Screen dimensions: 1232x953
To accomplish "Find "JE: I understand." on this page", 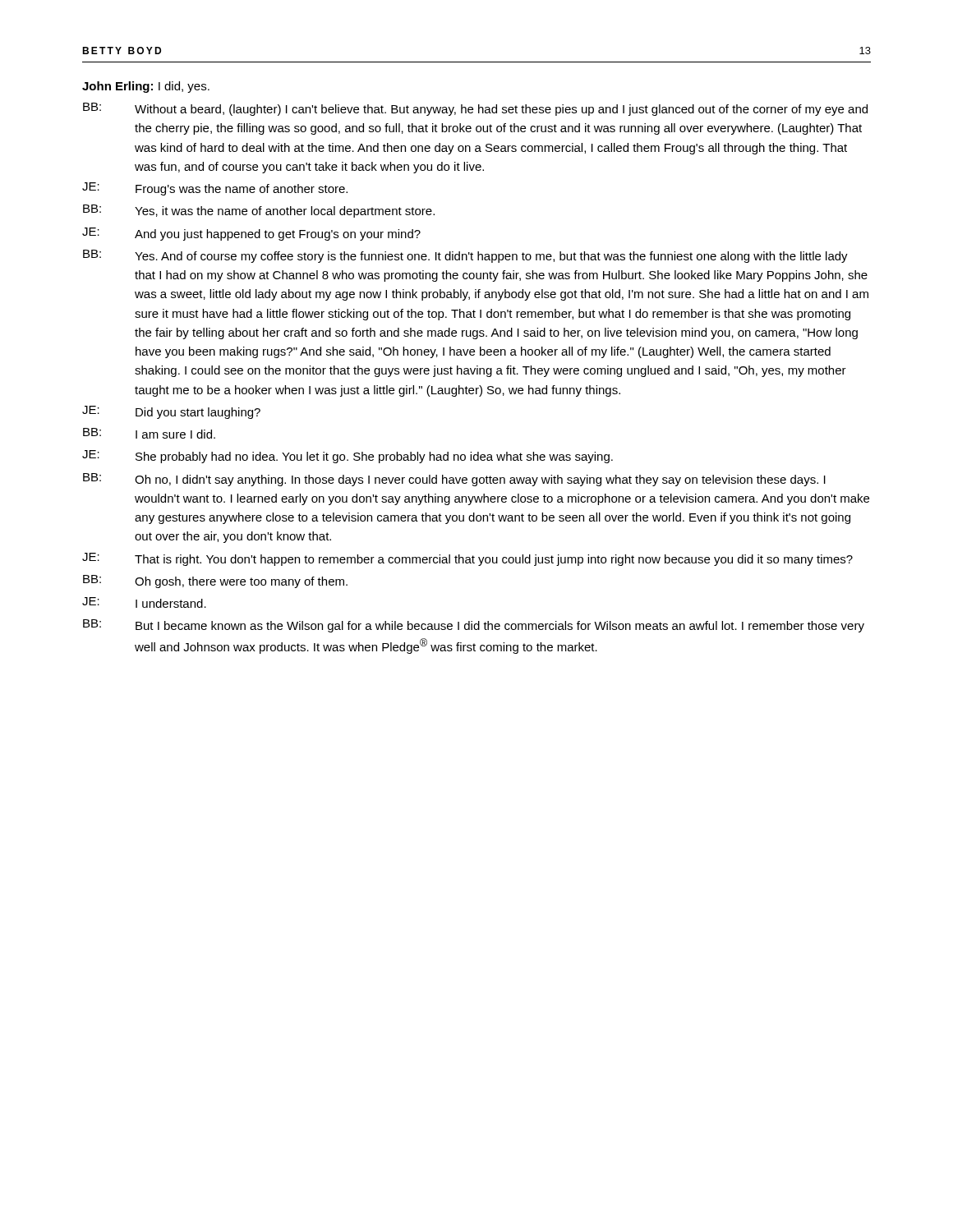I will pos(144,602).
